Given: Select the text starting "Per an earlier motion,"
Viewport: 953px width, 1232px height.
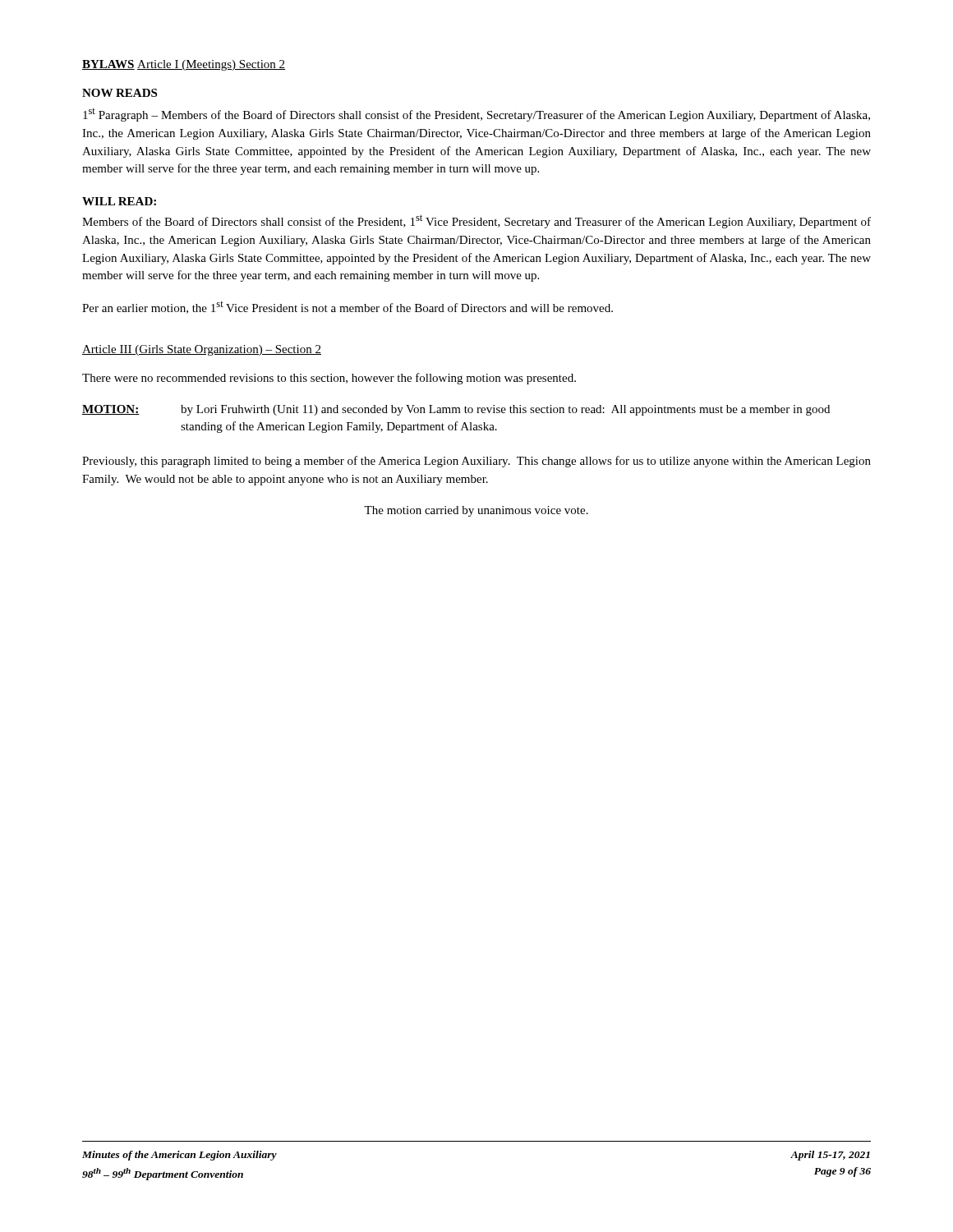Looking at the screenshot, I should click(x=348, y=306).
